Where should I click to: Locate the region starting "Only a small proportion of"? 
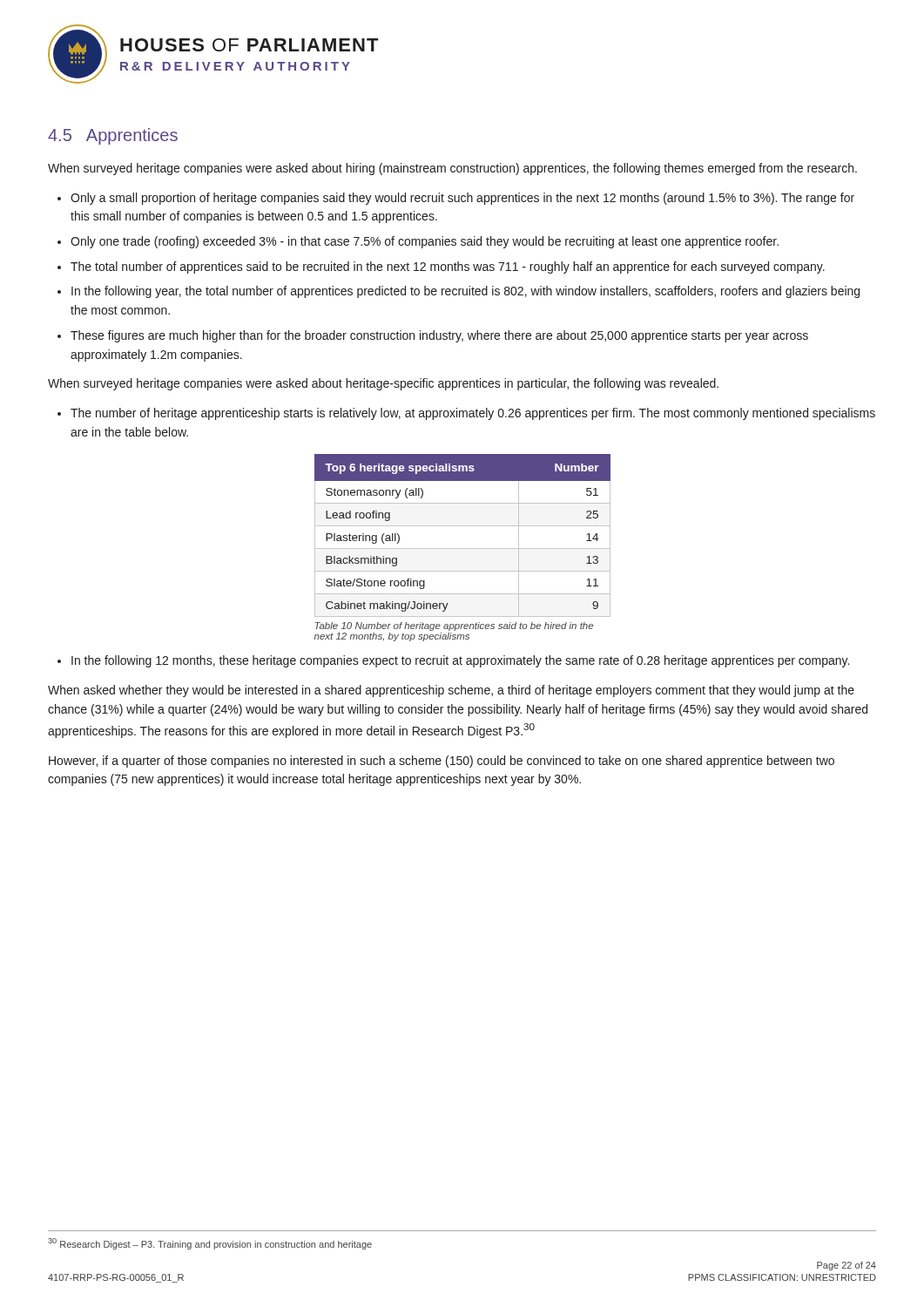tap(462, 207)
